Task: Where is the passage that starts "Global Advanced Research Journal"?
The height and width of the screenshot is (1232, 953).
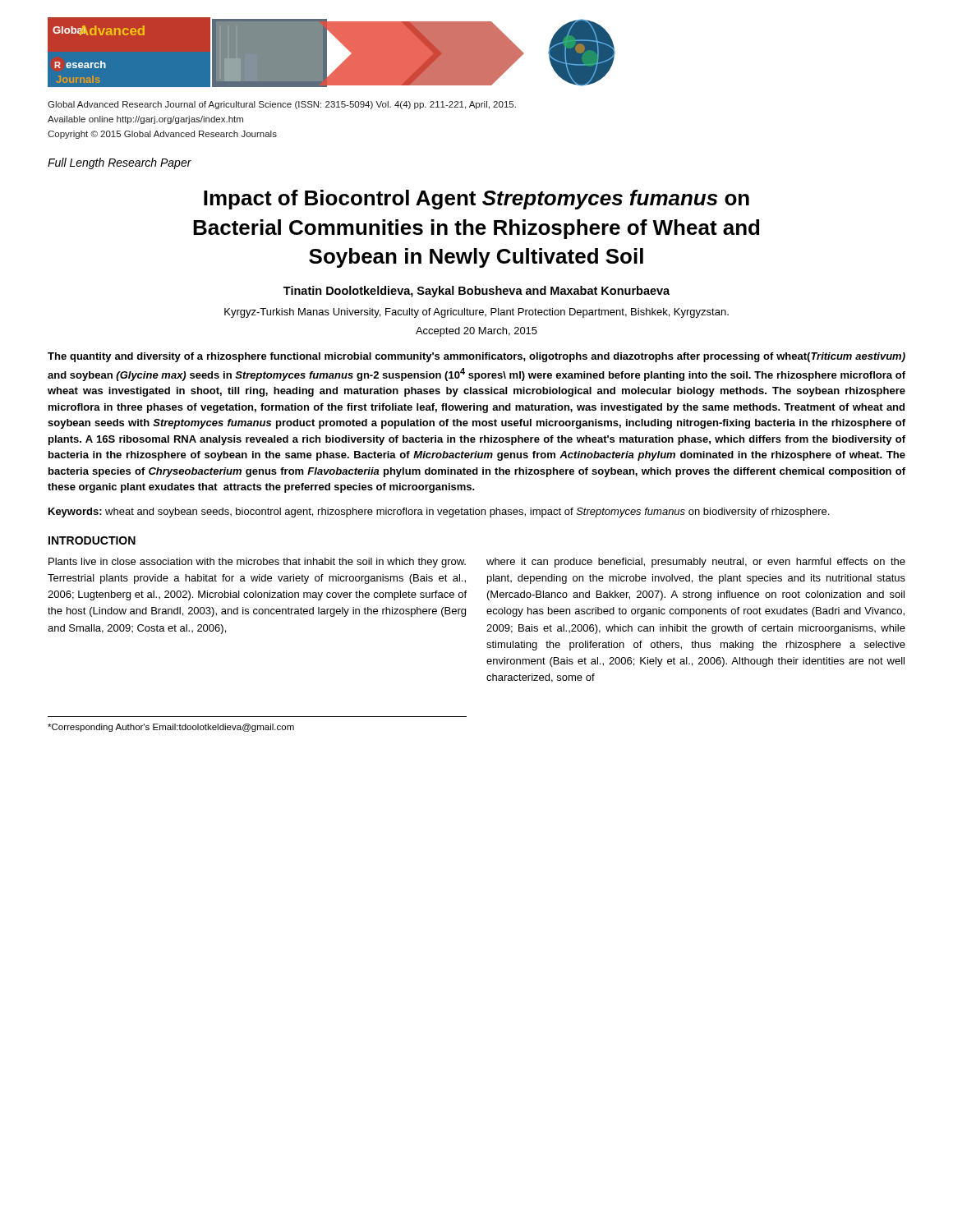Action: coord(282,105)
